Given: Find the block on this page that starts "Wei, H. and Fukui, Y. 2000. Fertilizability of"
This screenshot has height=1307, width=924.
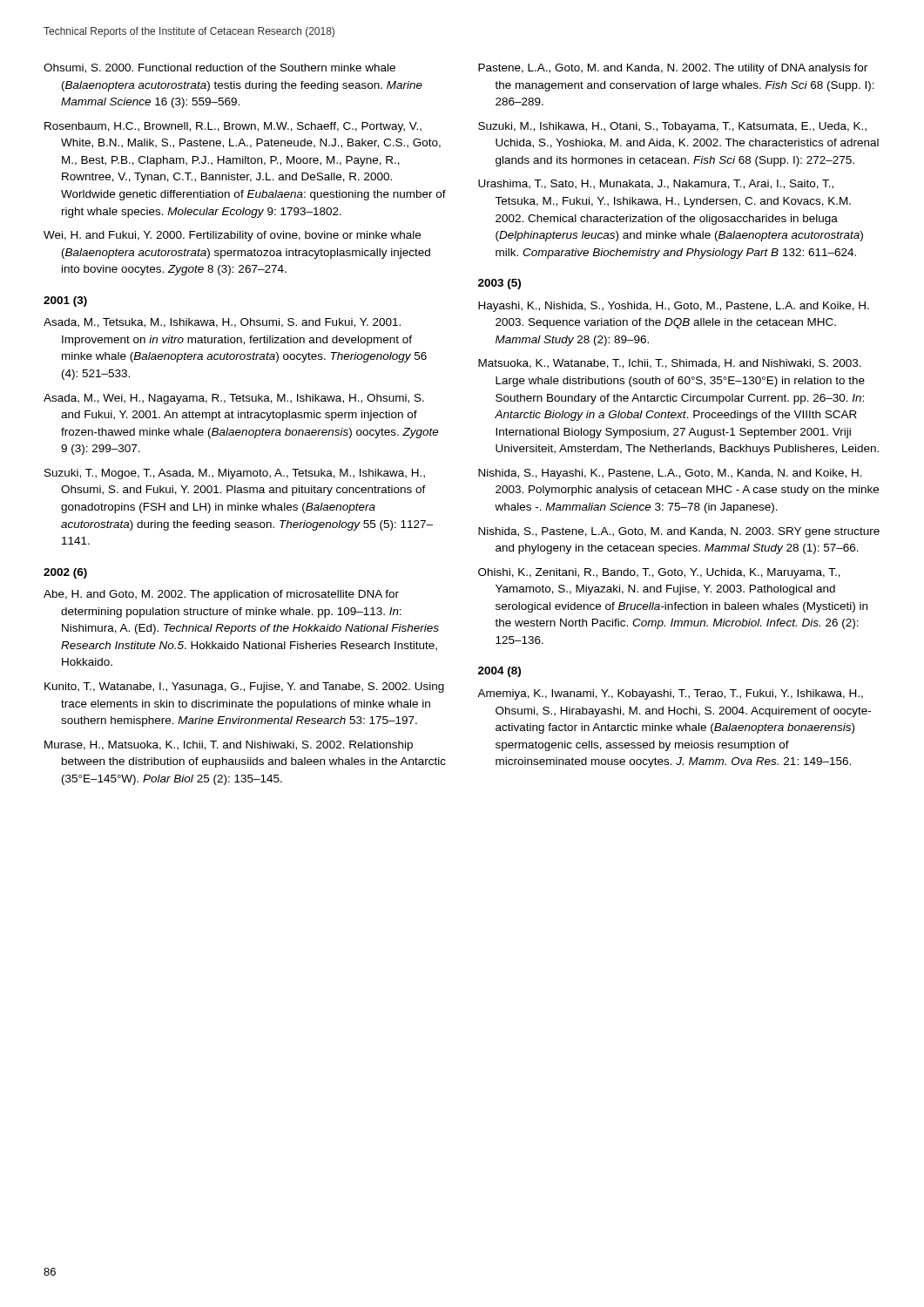Looking at the screenshot, I should 237,252.
